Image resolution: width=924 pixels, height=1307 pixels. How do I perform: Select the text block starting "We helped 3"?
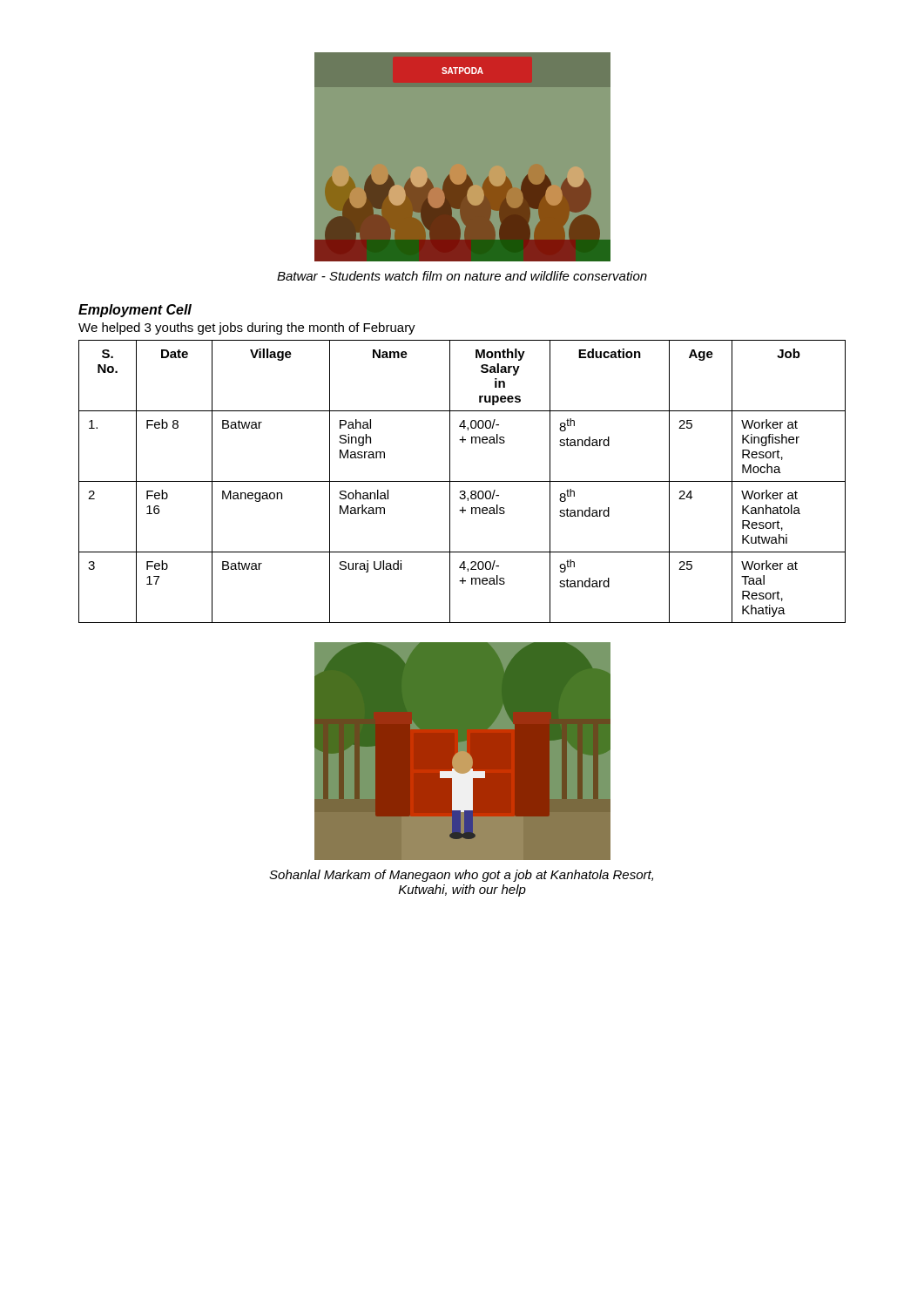247,327
